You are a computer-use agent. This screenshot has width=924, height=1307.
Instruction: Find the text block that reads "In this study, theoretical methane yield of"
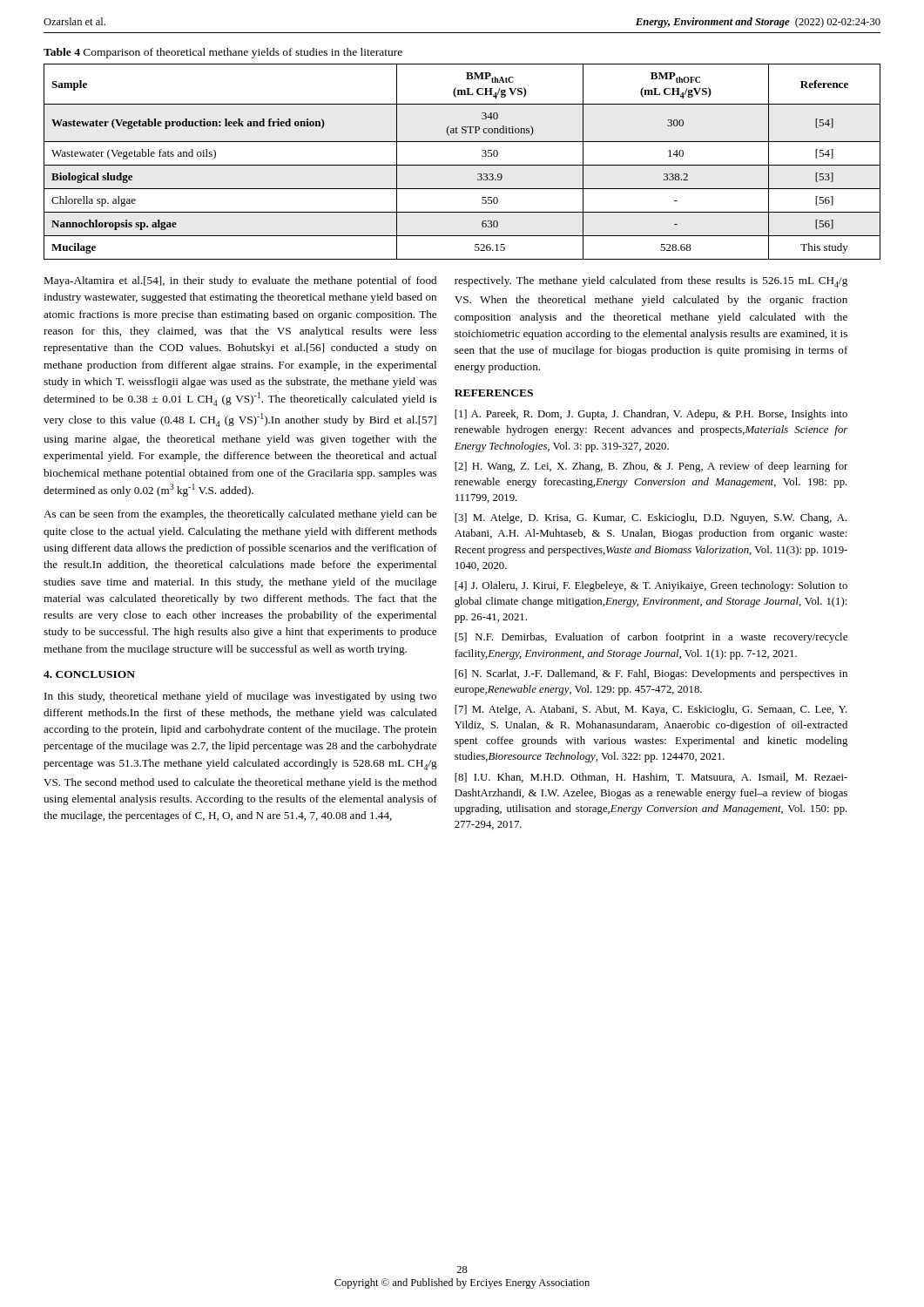click(x=240, y=755)
